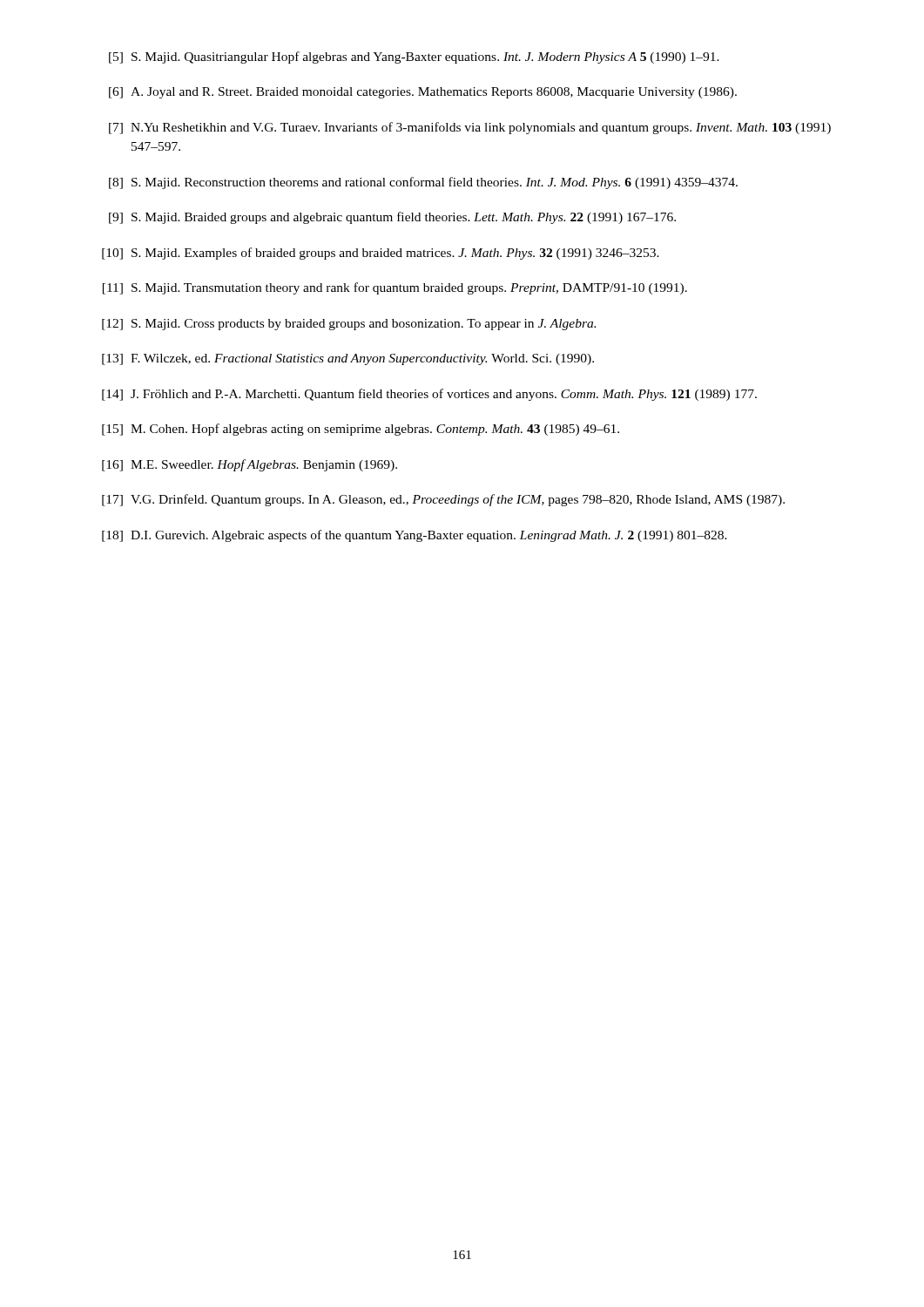Navigate to the element starting "[12] S. Majid. Cross products by braided groups"
This screenshot has width=924, height=1307.
[462, 323]
